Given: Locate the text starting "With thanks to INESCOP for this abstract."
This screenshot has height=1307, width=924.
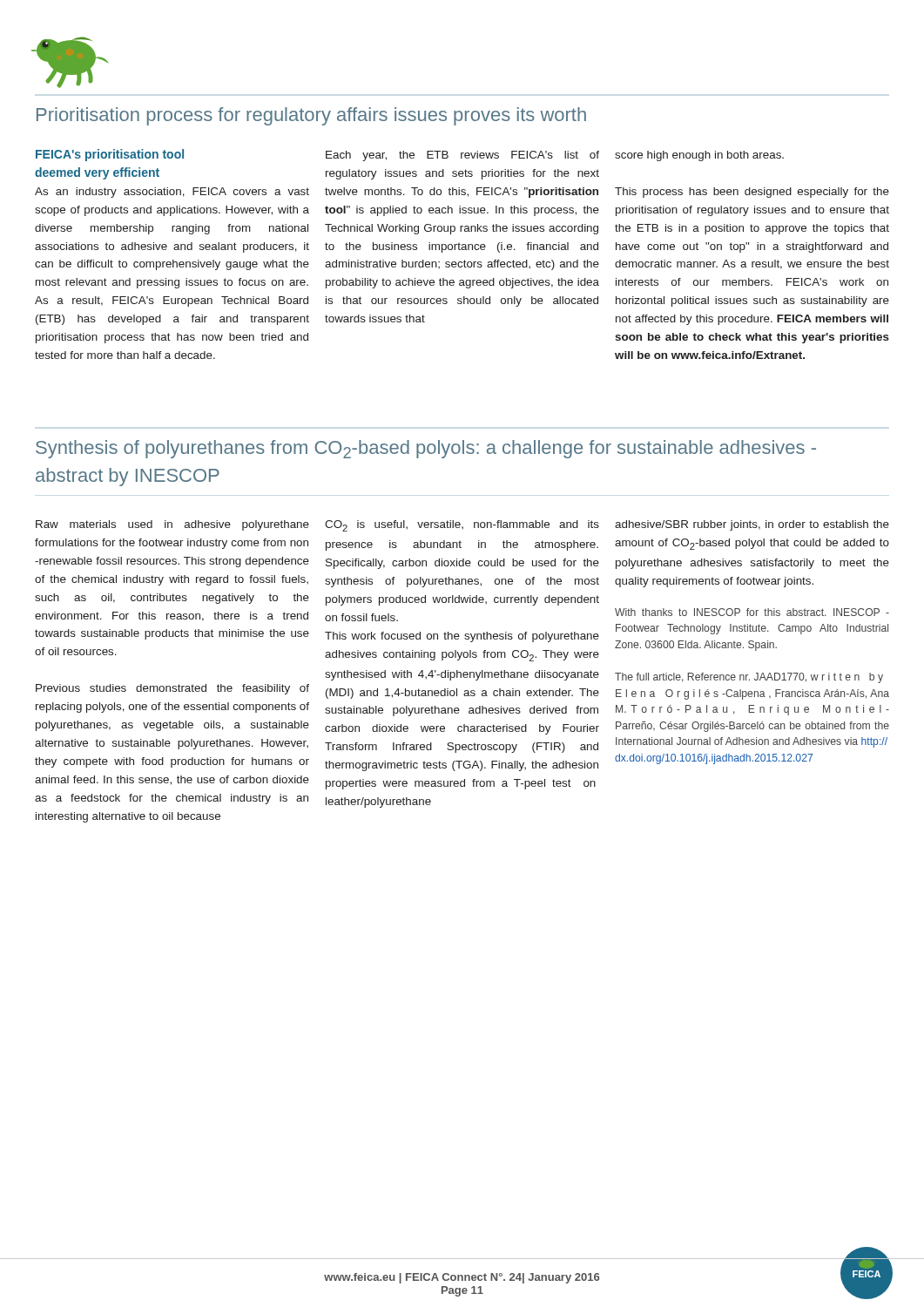Looking at the screenshot, I should pos(752,685).
